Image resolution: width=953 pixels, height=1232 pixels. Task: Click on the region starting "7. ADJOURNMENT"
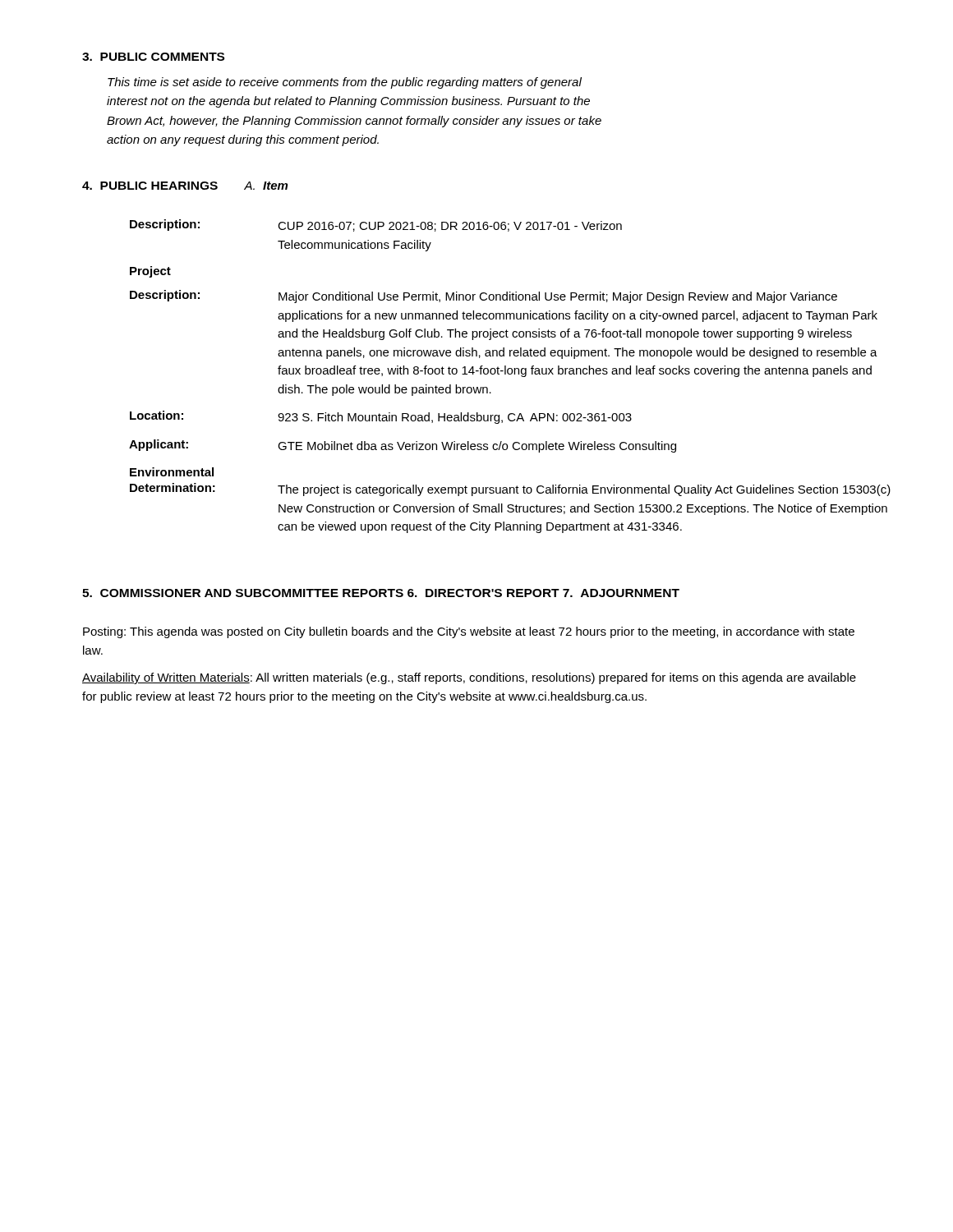(621, 593)
